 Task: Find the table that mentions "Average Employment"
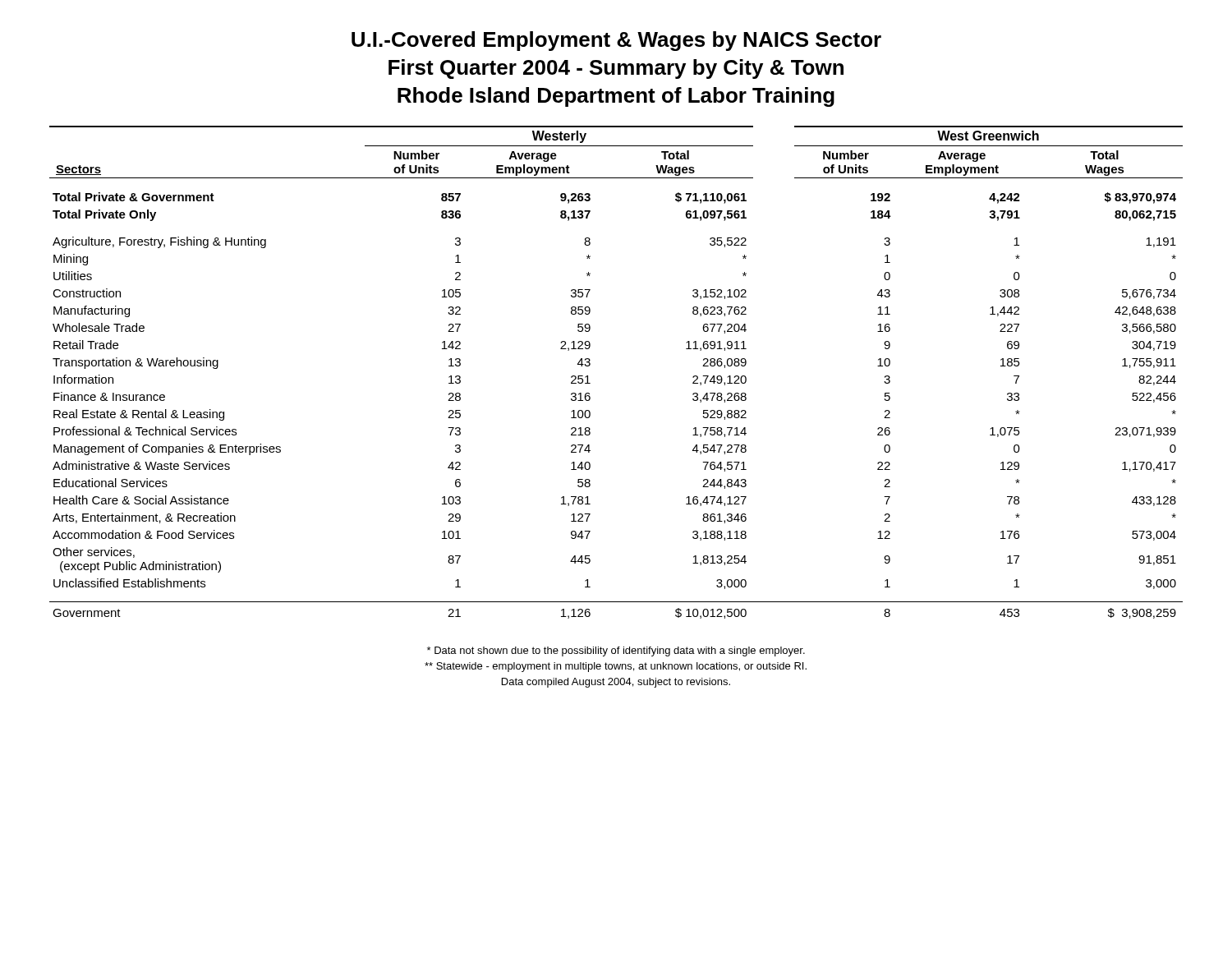pos(616,374)
